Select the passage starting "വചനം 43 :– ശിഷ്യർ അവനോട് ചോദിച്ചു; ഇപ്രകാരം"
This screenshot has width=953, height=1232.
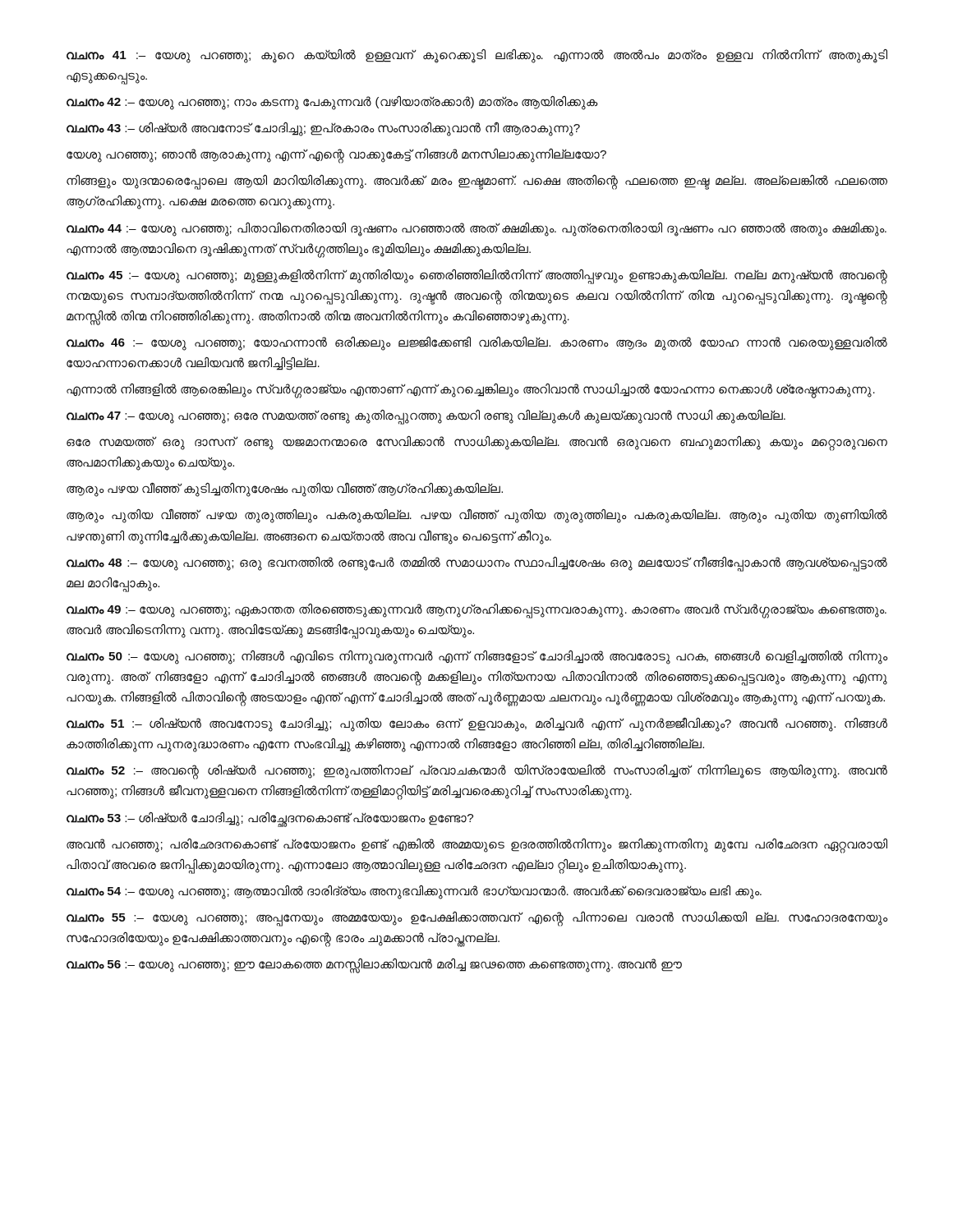pyautogui.click(x=323, y=128)
